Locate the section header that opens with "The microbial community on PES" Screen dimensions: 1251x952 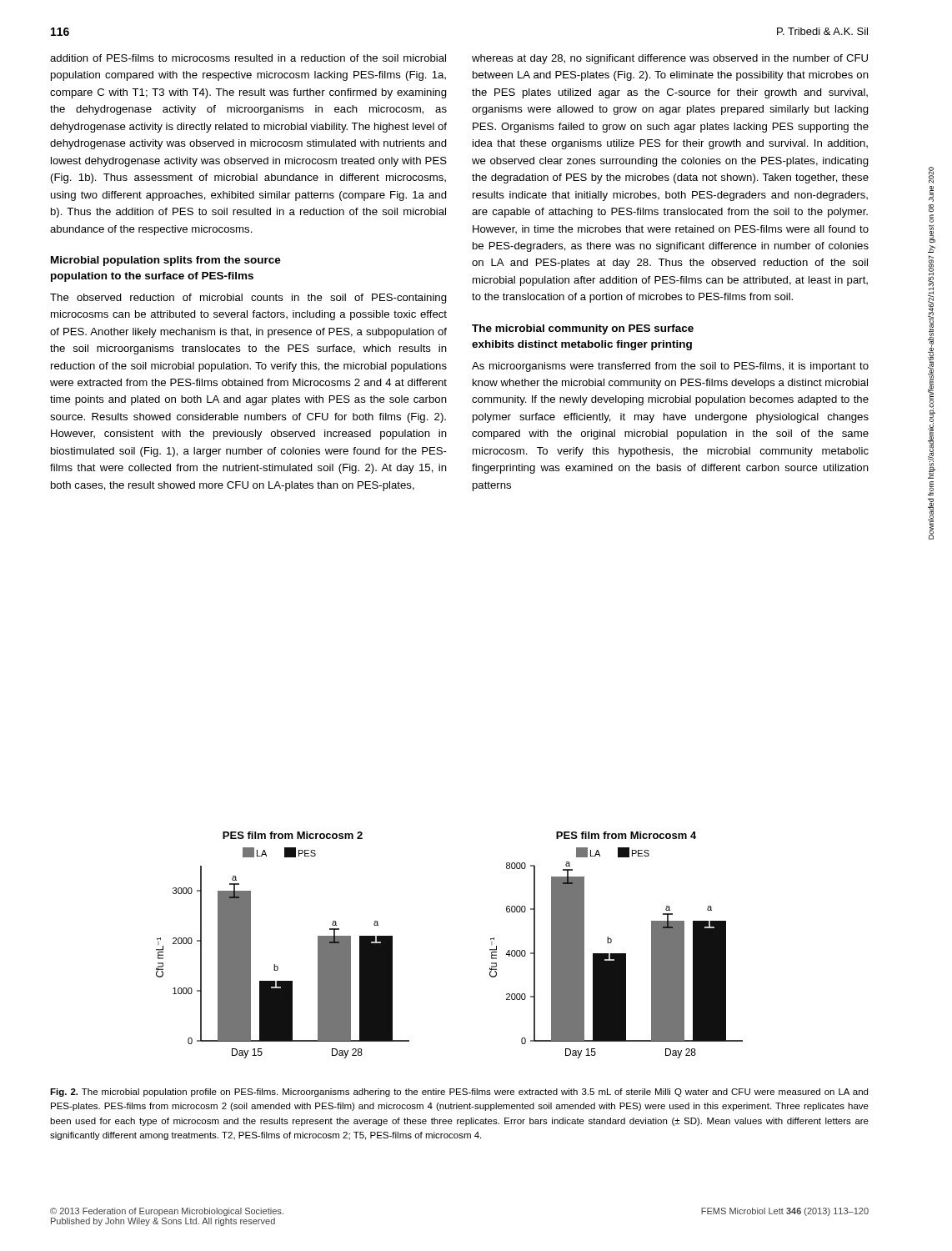[x=583, y=336]
